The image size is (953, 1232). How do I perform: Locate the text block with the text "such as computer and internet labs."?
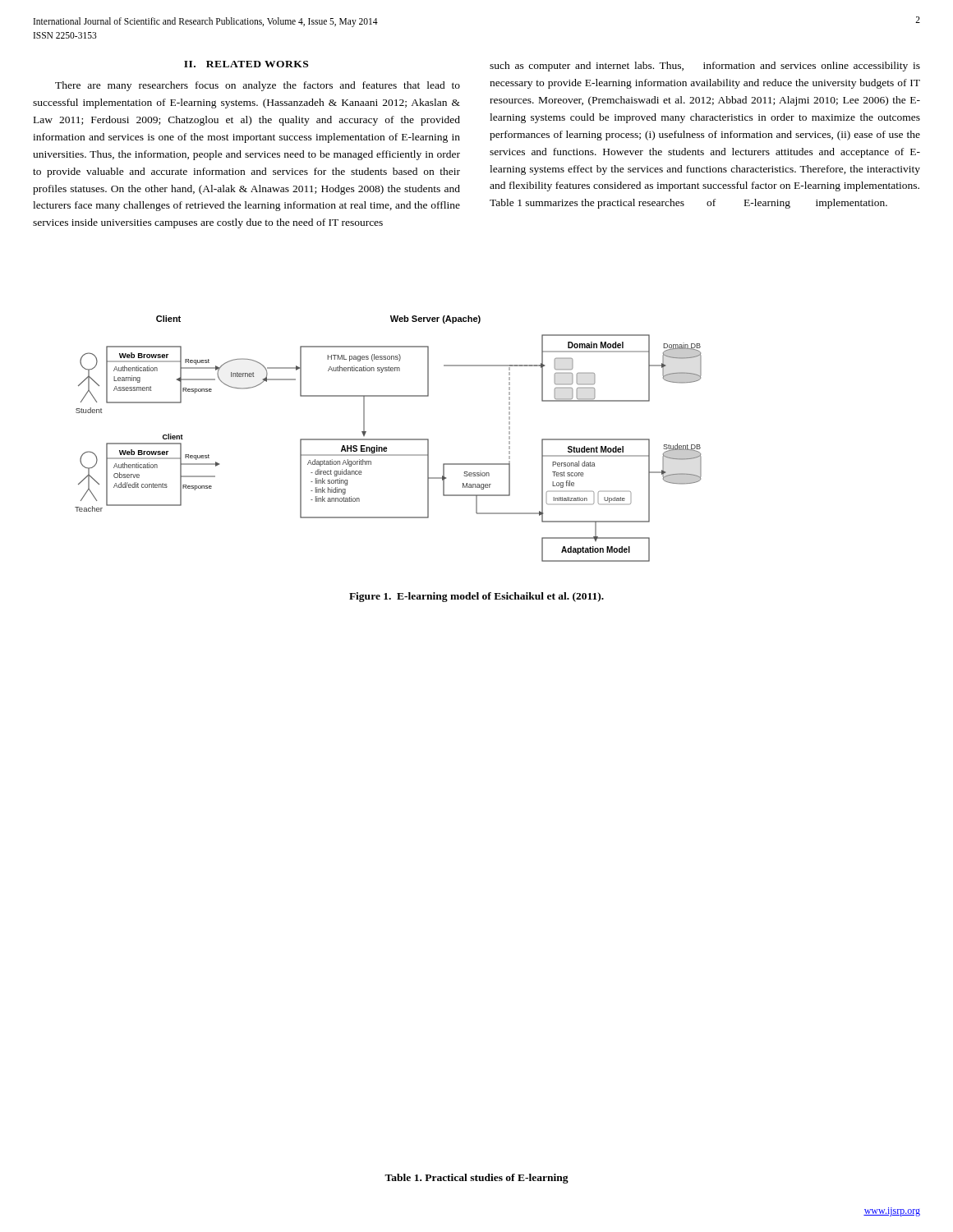coord(705,134)
